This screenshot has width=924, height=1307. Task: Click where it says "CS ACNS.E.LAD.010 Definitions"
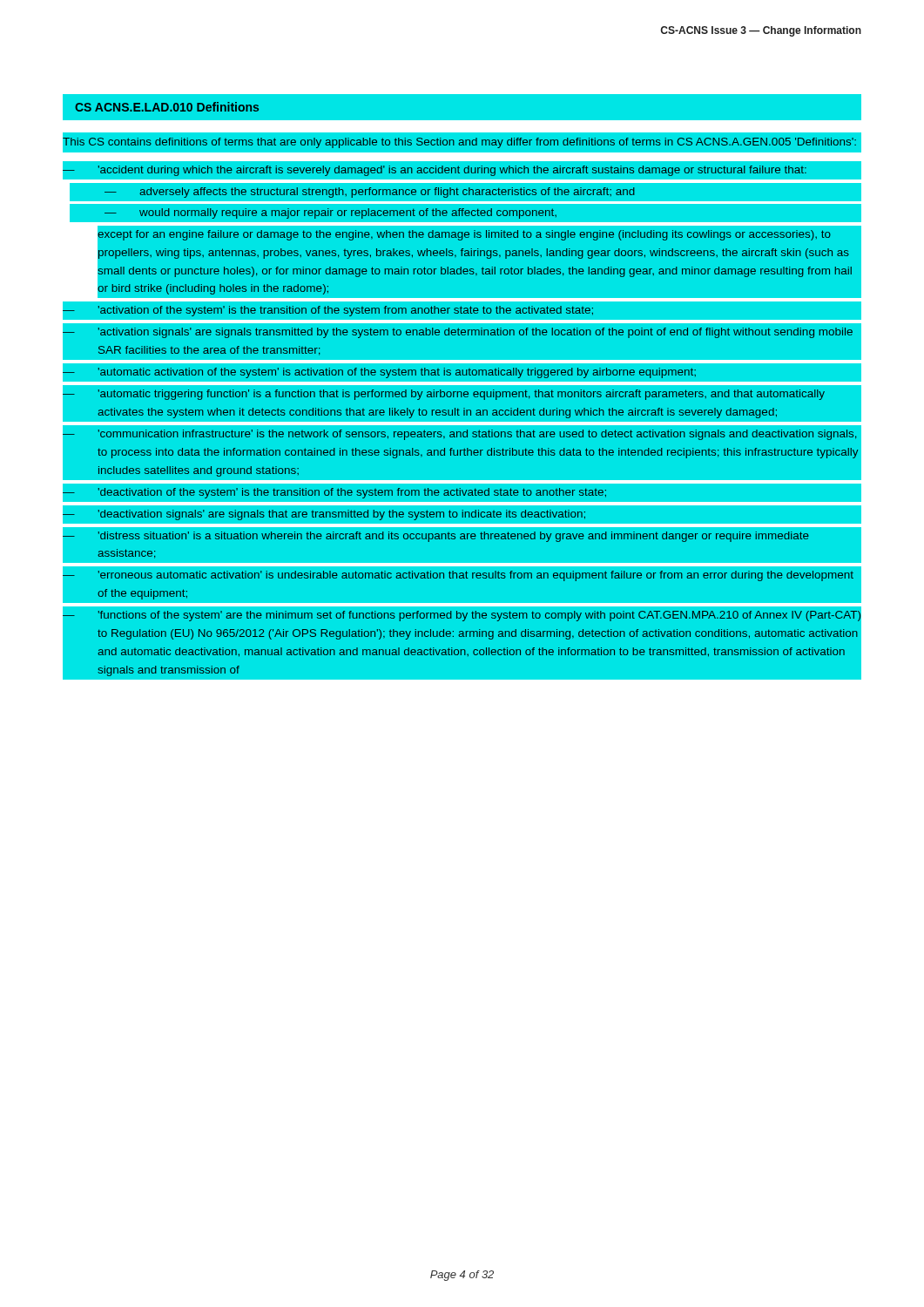(x=167, y=107)
